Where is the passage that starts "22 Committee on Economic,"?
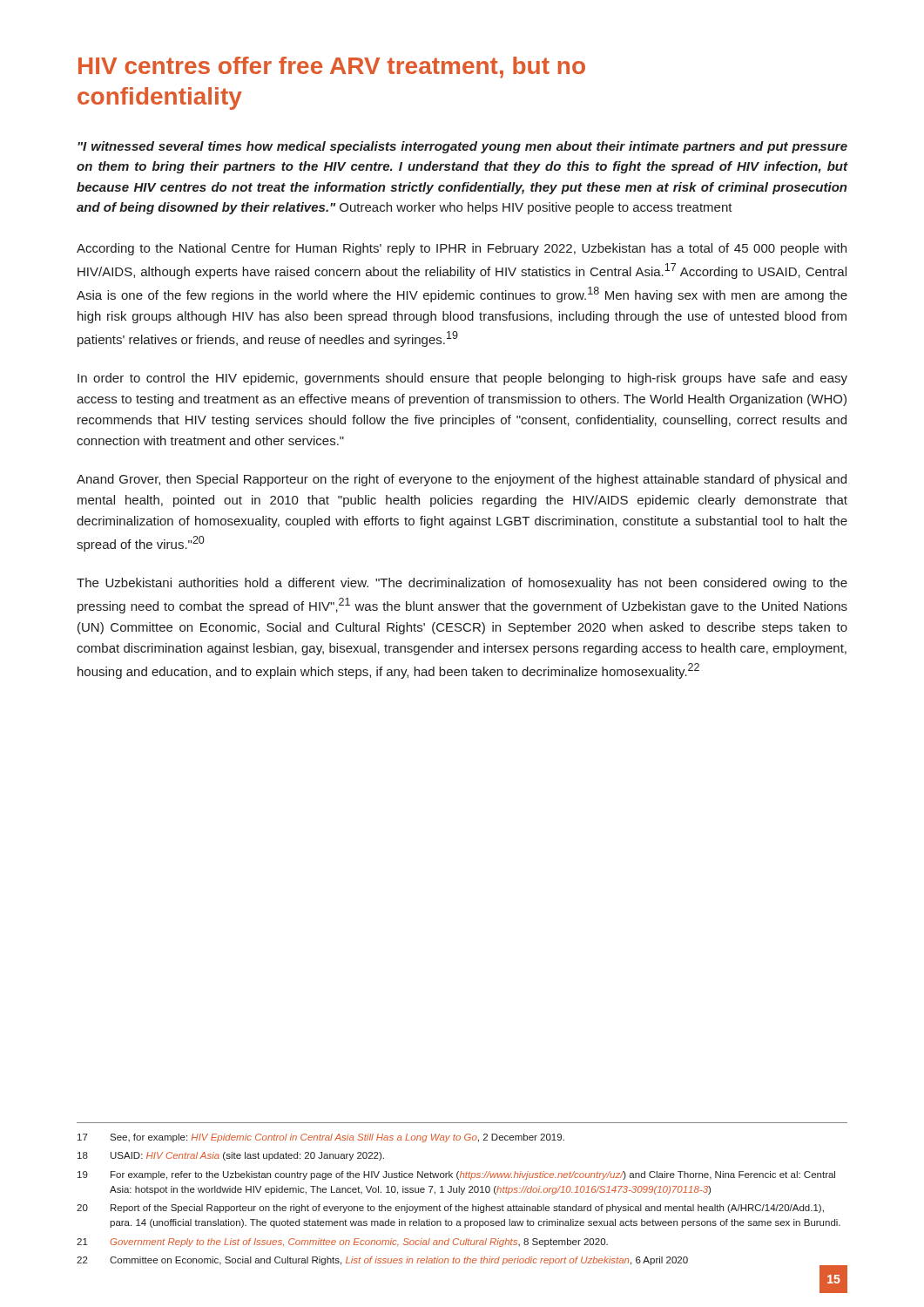This screenshot has width=924, height=1307. click(x=382, y=1261)
